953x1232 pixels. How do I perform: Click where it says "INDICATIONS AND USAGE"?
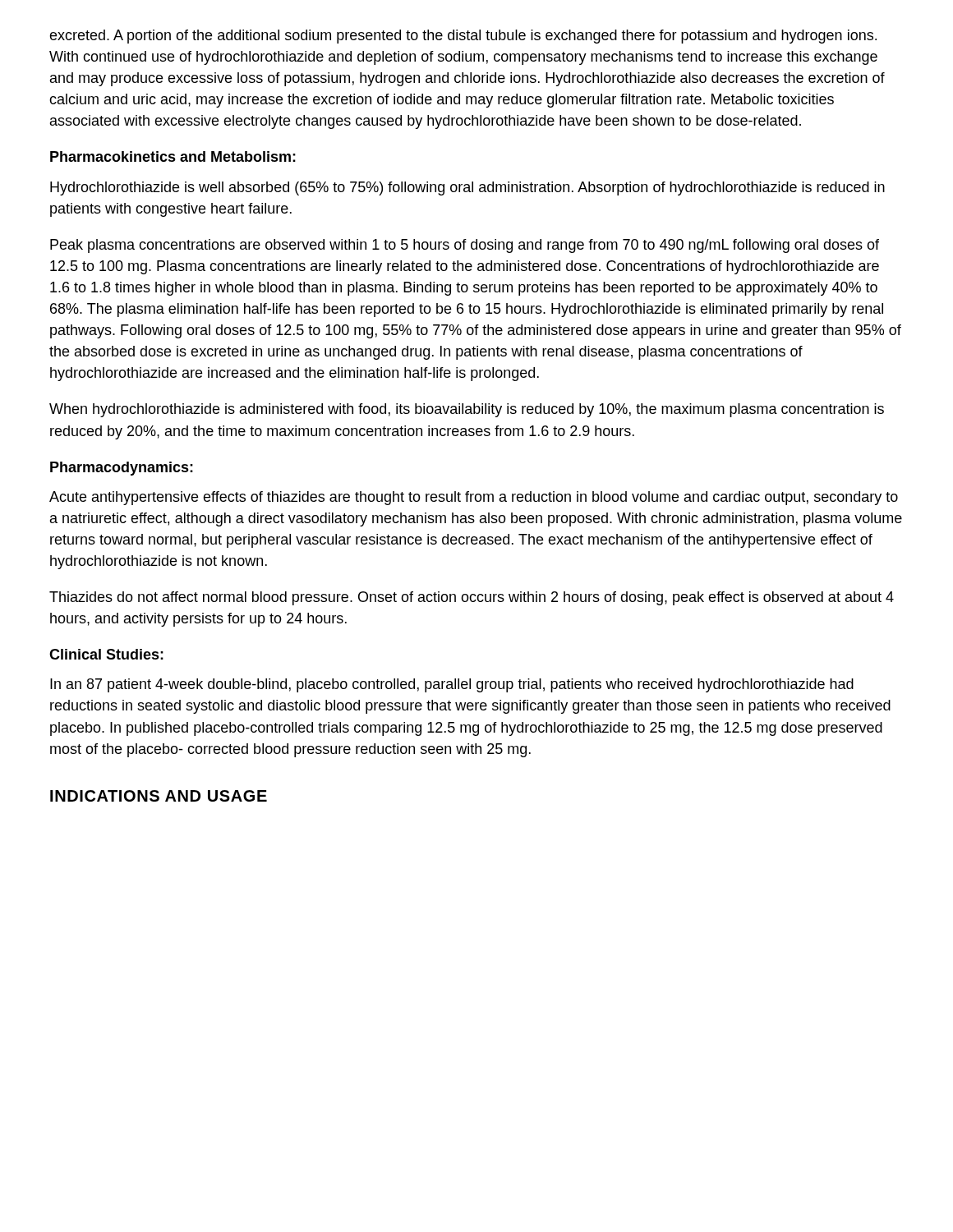click(x=159, y=796)
